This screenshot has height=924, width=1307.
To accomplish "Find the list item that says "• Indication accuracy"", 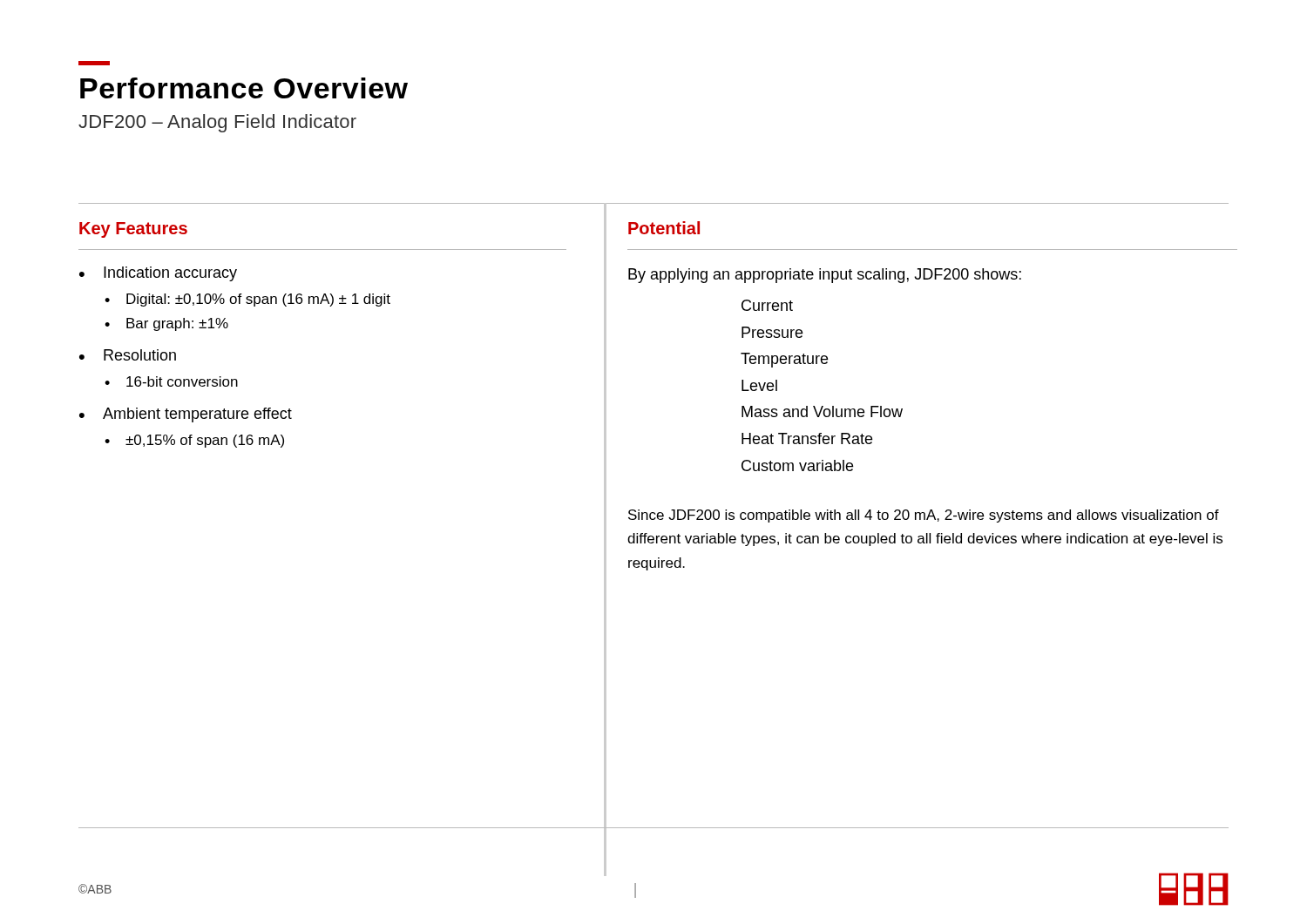I will point(158,274).
